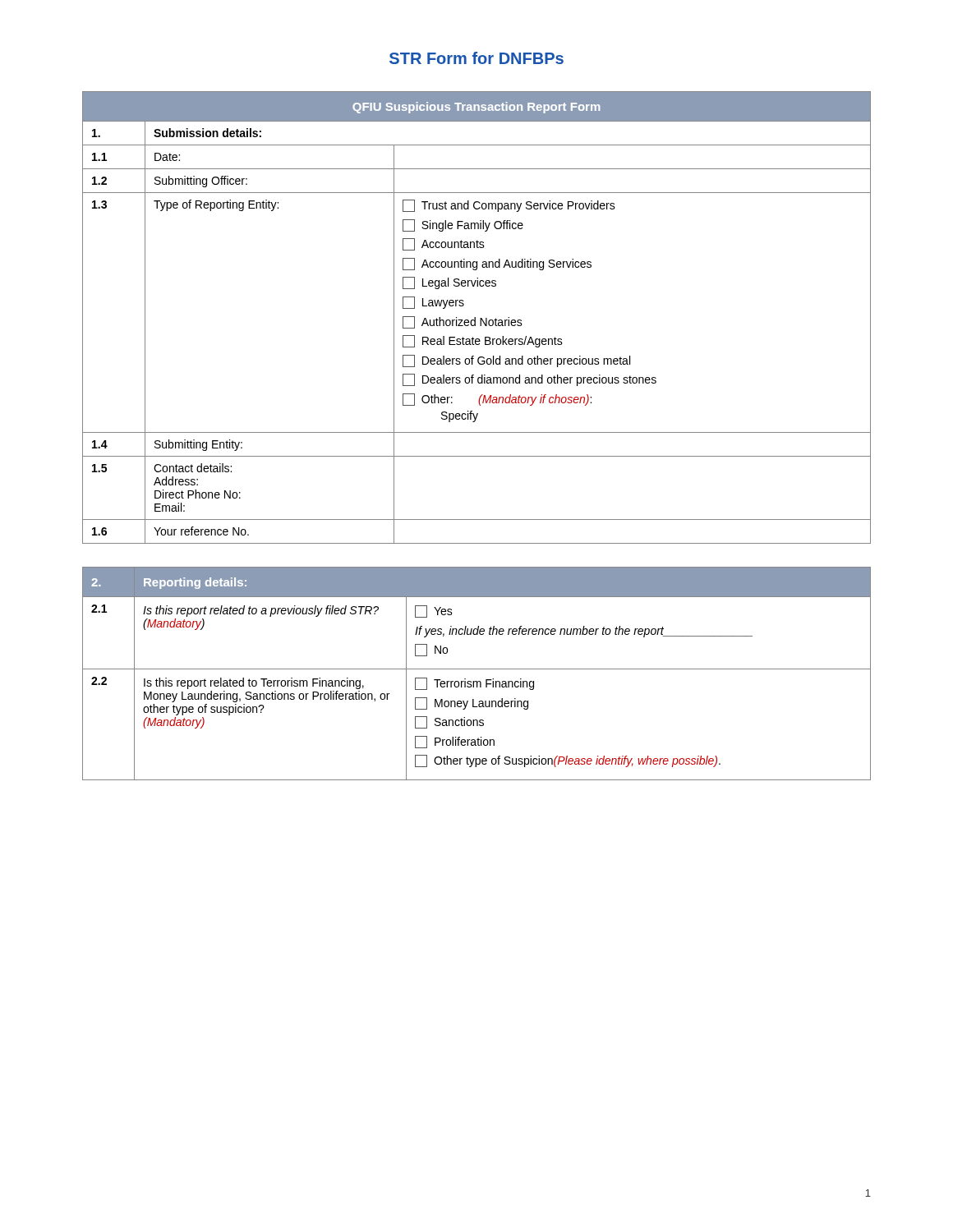Locate the table with the text "Type of Reporting Entity:"
The height and width of the screenshot is (1232, 953).
476,317
